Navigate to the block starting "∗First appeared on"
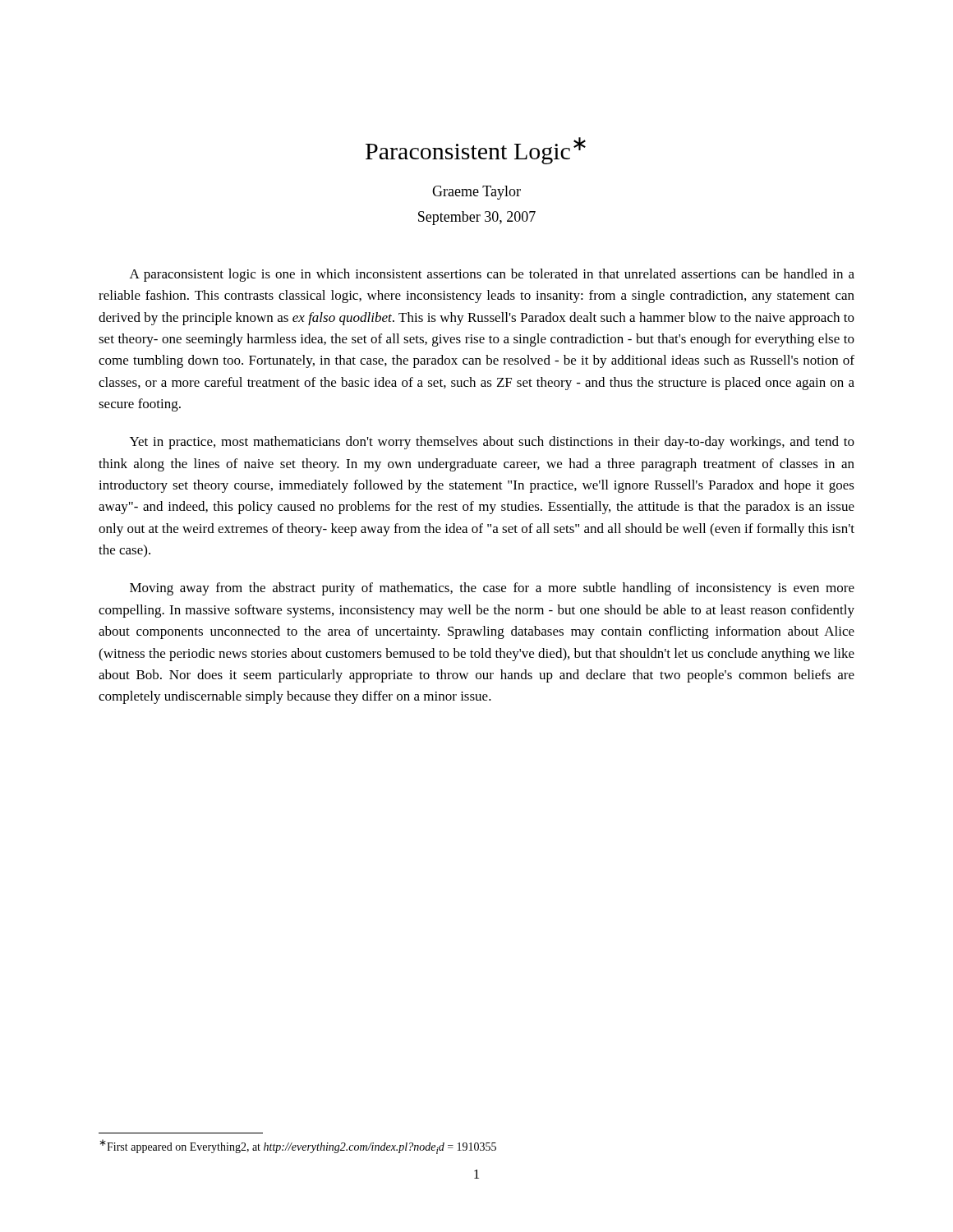 coord(298,1147)
